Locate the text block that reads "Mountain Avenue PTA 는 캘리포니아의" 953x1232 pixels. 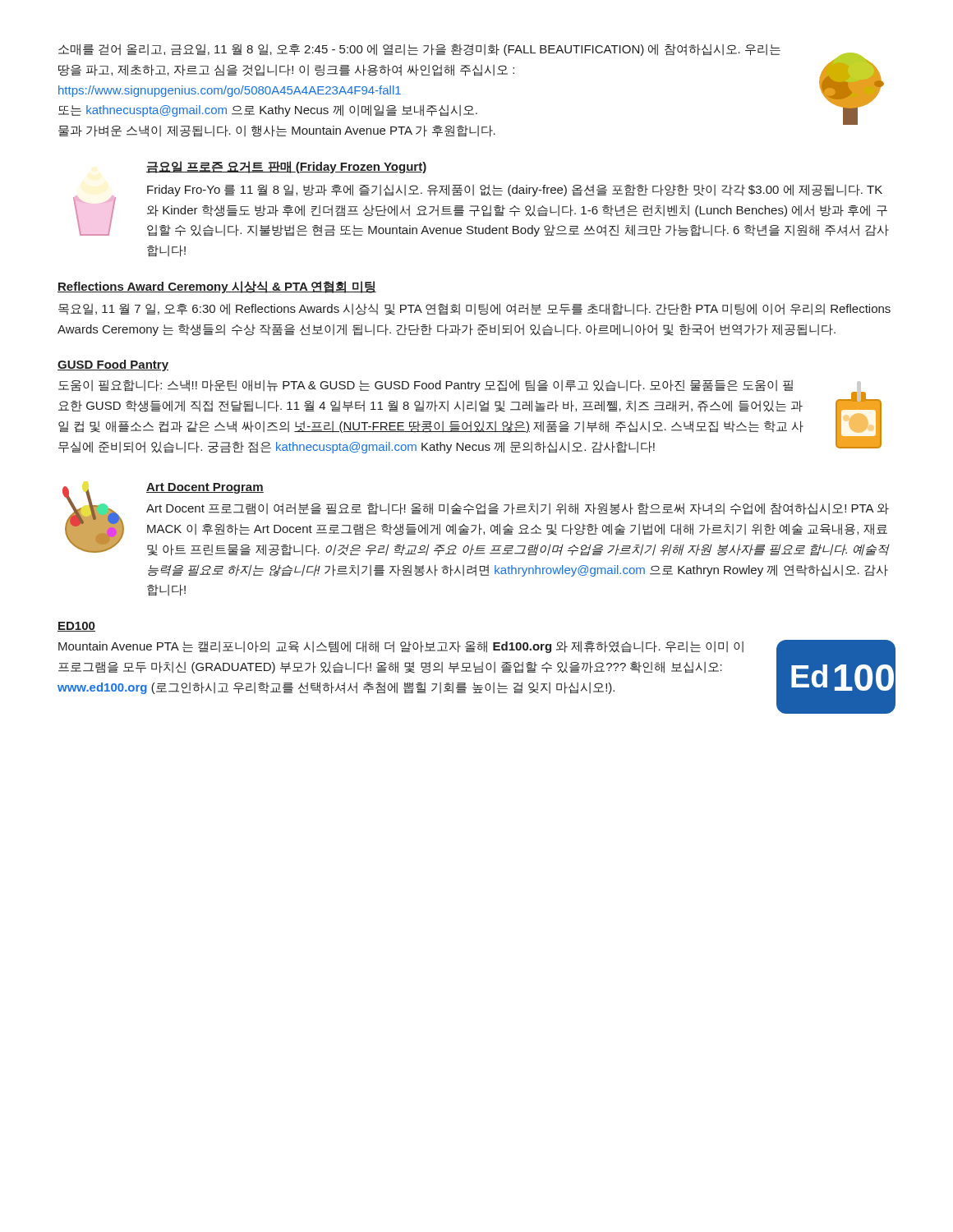pos(401,666)
